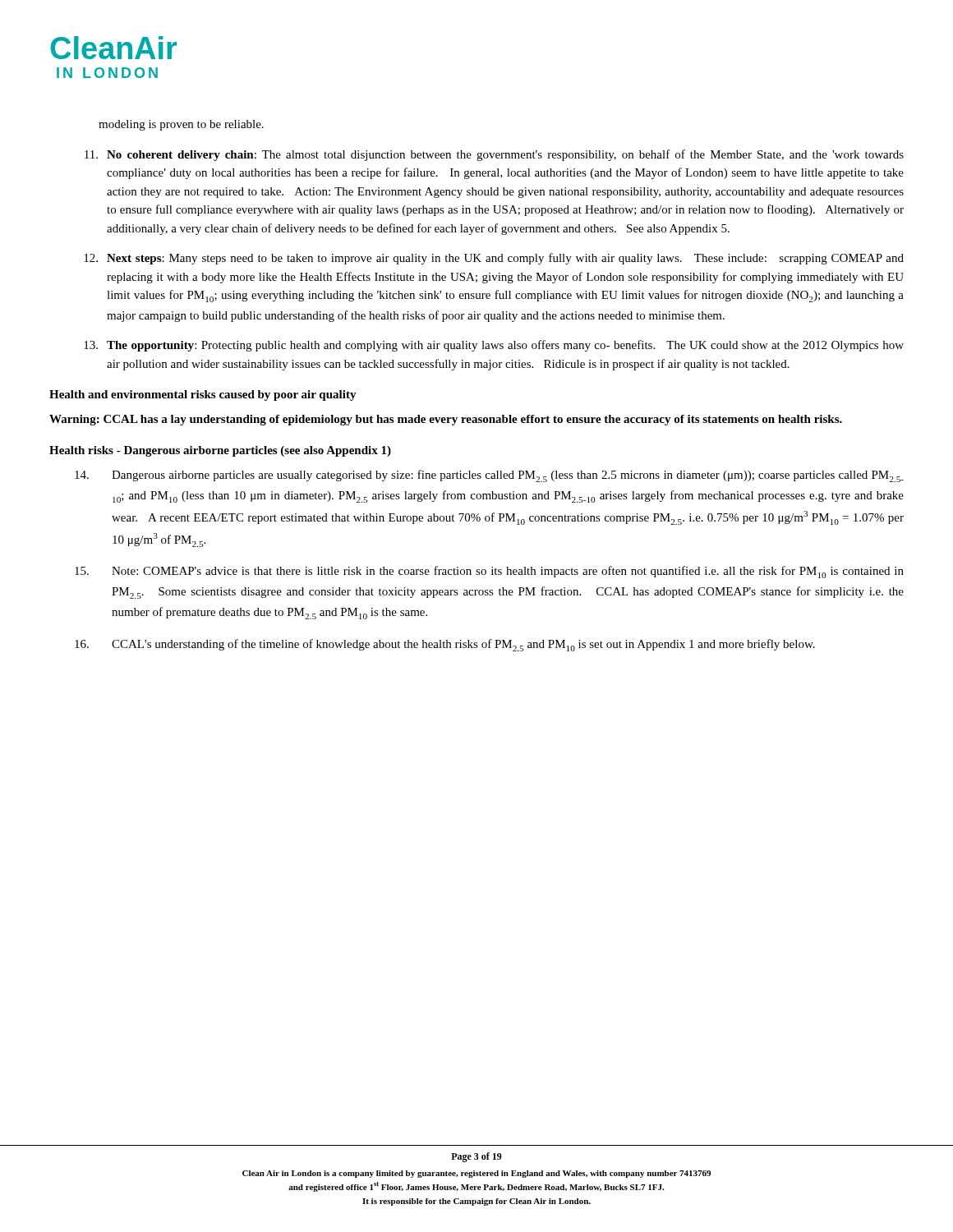Click the passage that begins "15. Note: COMEAP's advice is that there is"
The width and height of the screenshot is (953, 1232).
point(489,593)
